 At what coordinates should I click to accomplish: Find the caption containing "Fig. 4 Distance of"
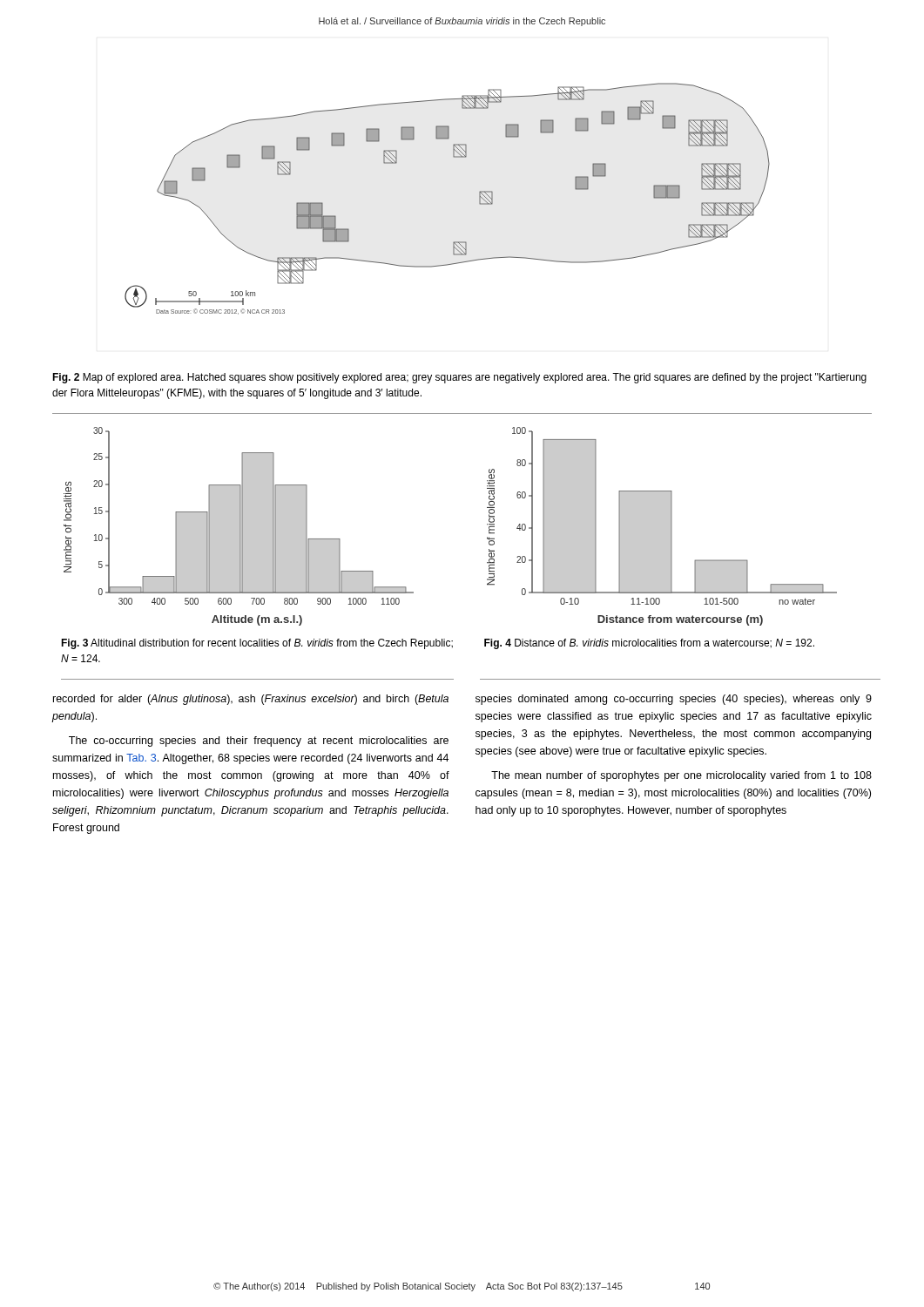(649, 643)
